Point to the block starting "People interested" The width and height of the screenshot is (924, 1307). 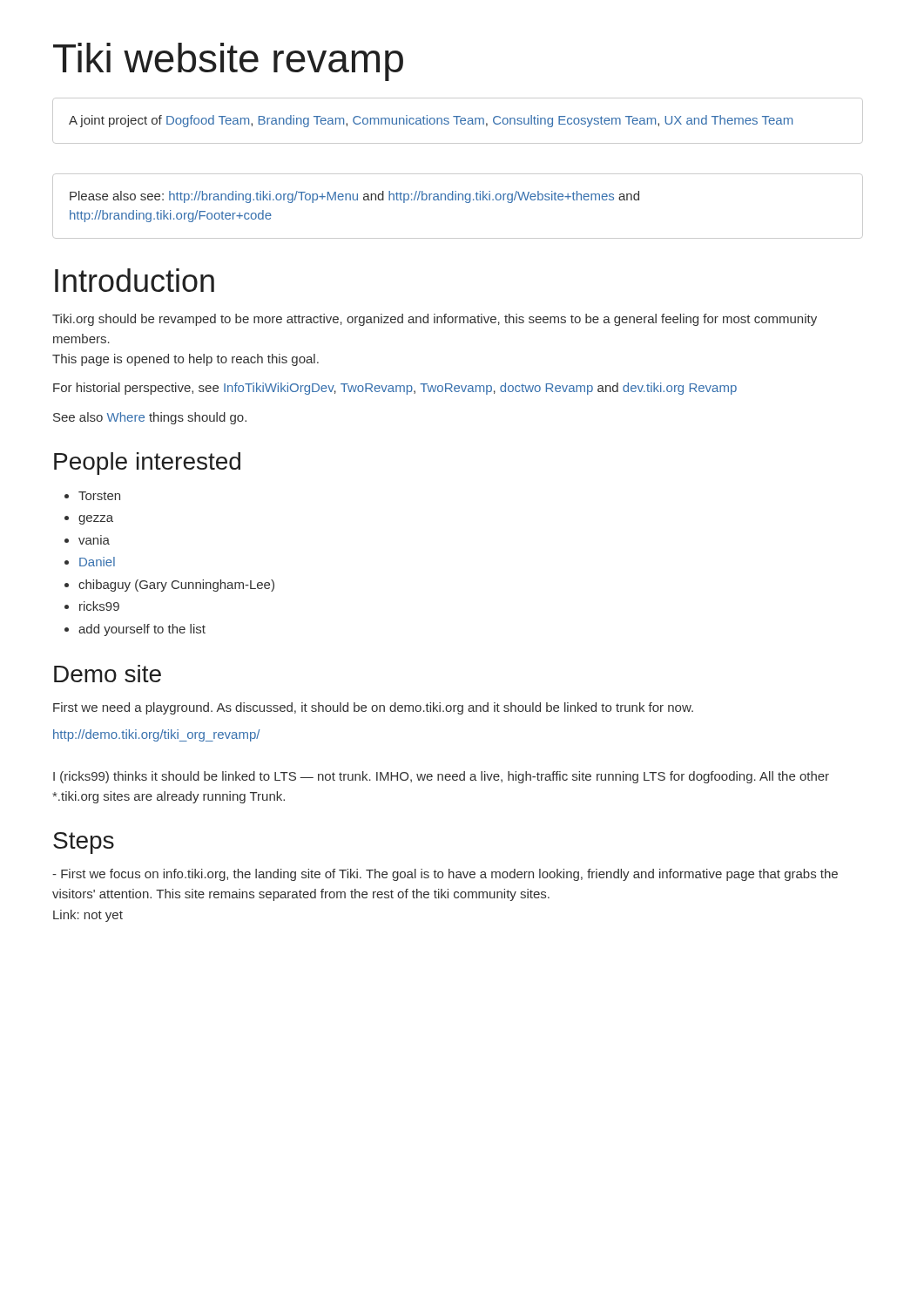(147, 464)
